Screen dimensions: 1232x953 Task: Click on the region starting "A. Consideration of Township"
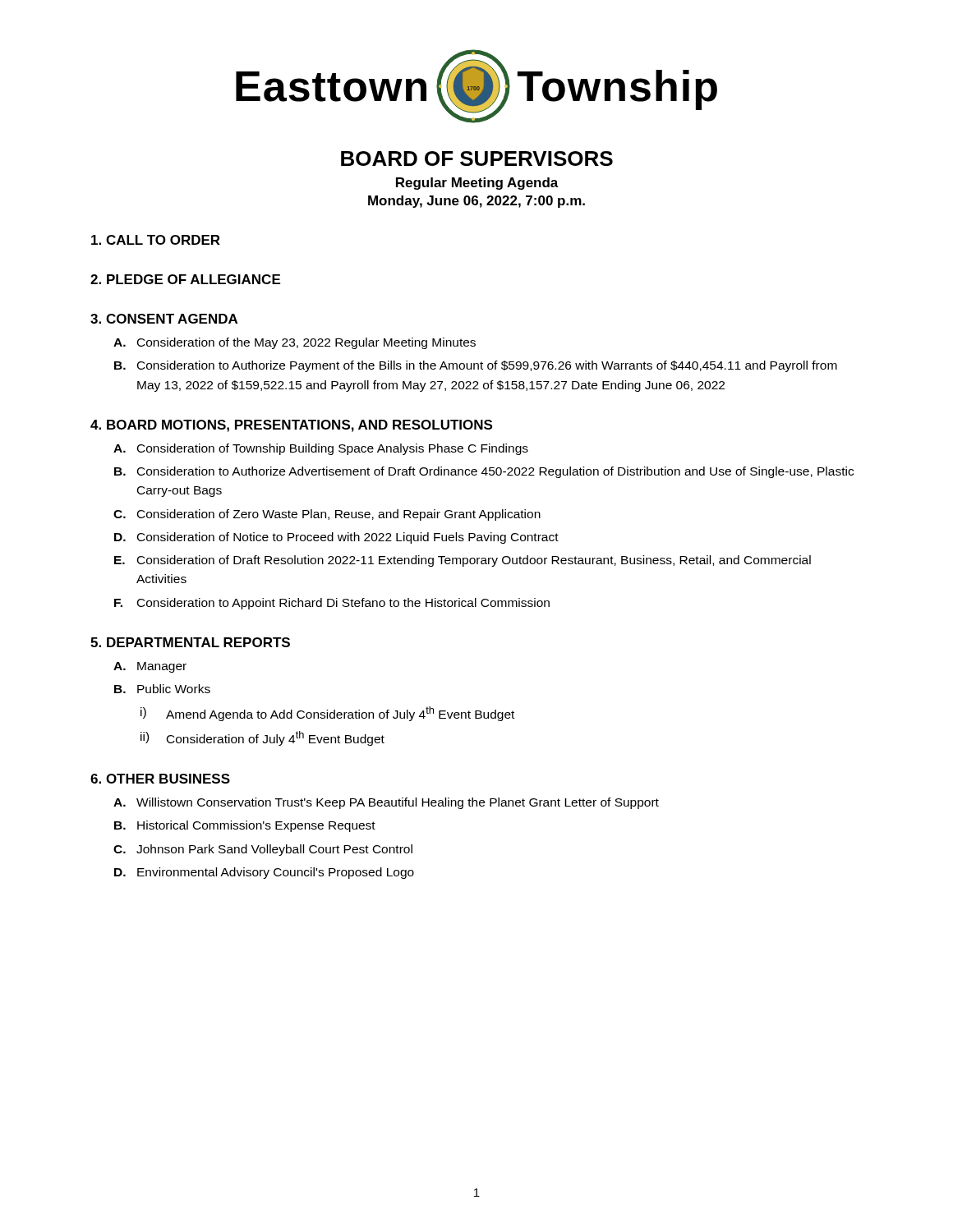[488, 448]
